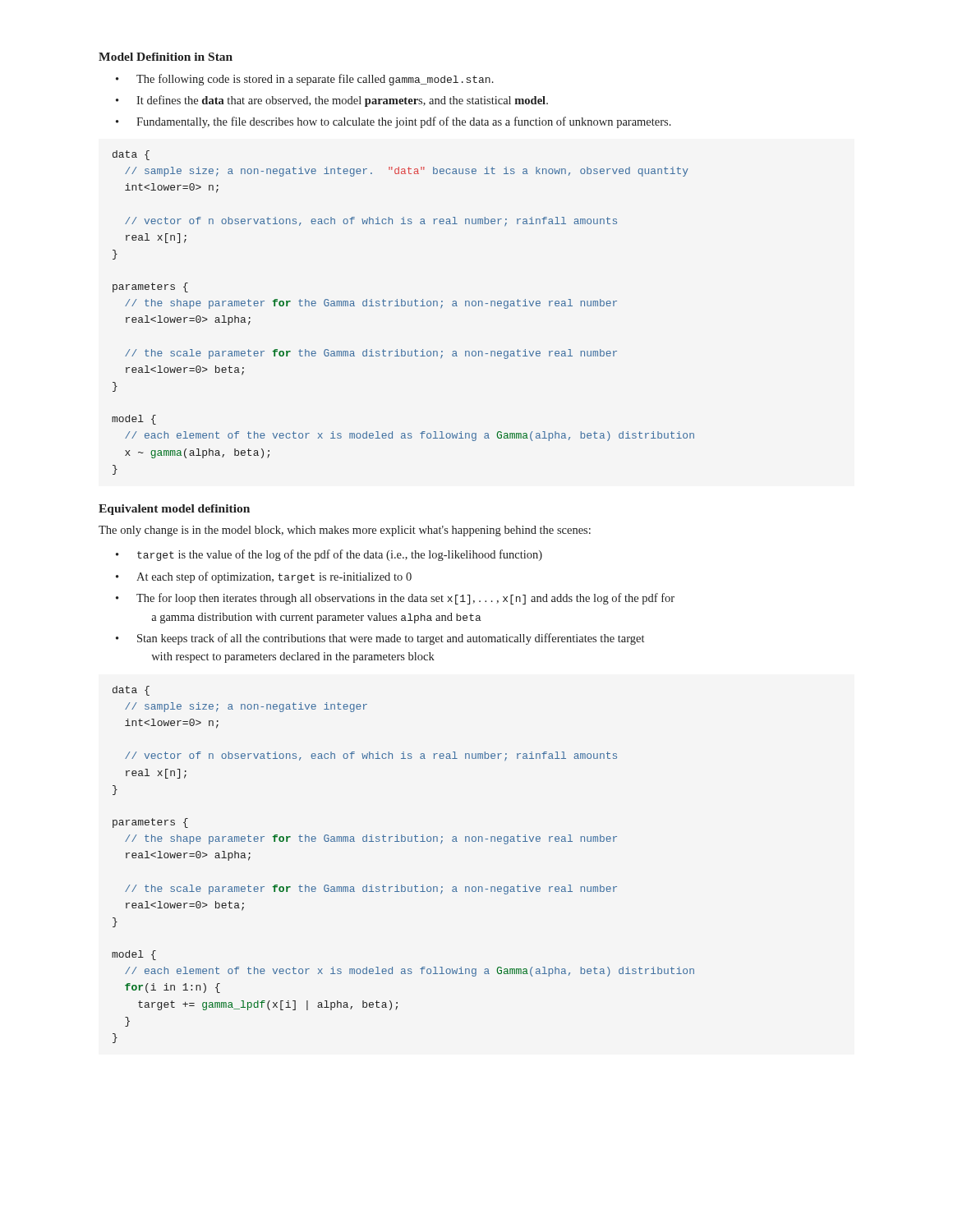Image resolution: width=953 pixels, height=1232 pixels.
Task: Find the text starting "• The following code is stored in a"
Action: (x=304, y=79)
